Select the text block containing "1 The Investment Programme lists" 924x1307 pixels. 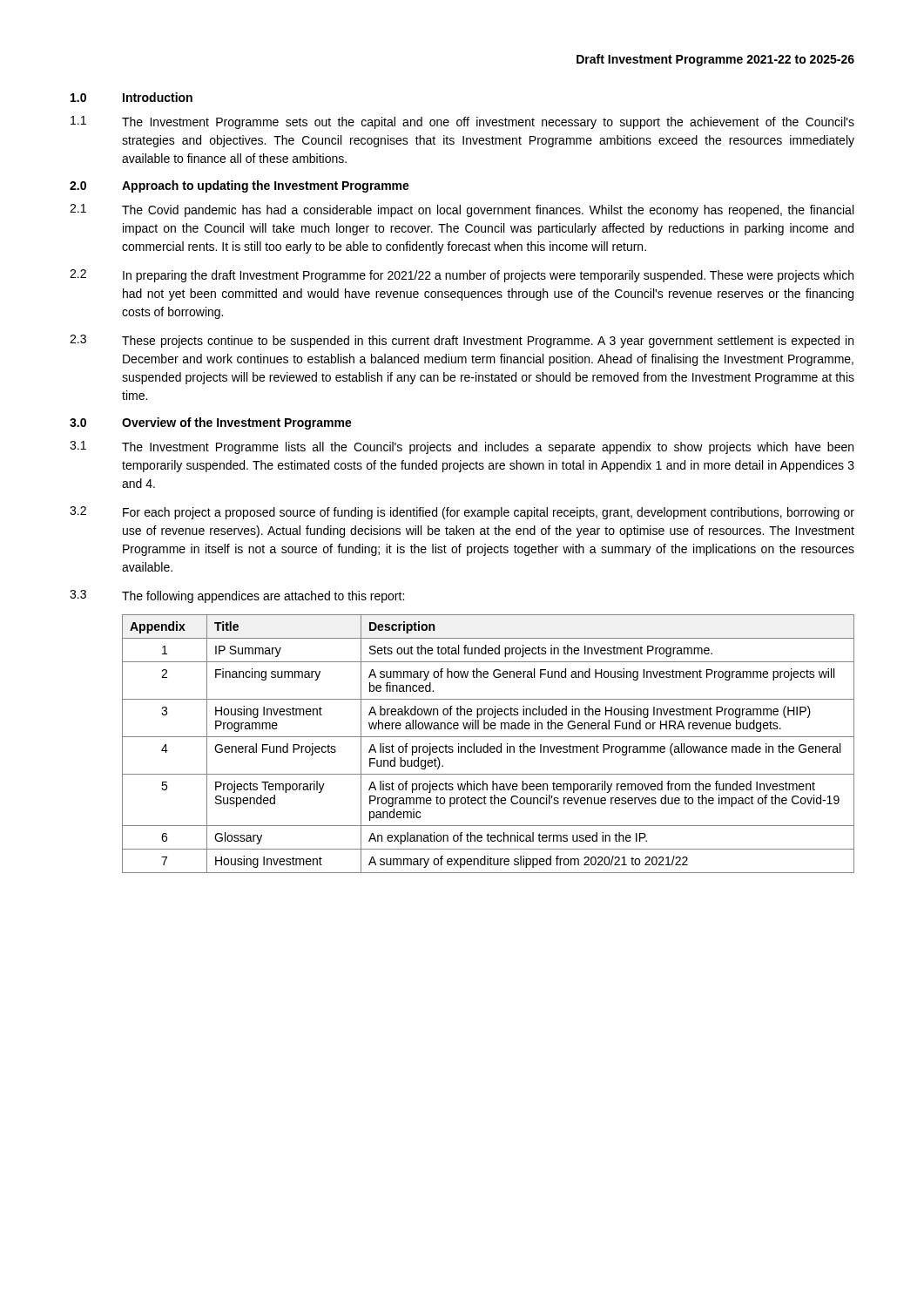pyautogui.click(x=462, y=466)
